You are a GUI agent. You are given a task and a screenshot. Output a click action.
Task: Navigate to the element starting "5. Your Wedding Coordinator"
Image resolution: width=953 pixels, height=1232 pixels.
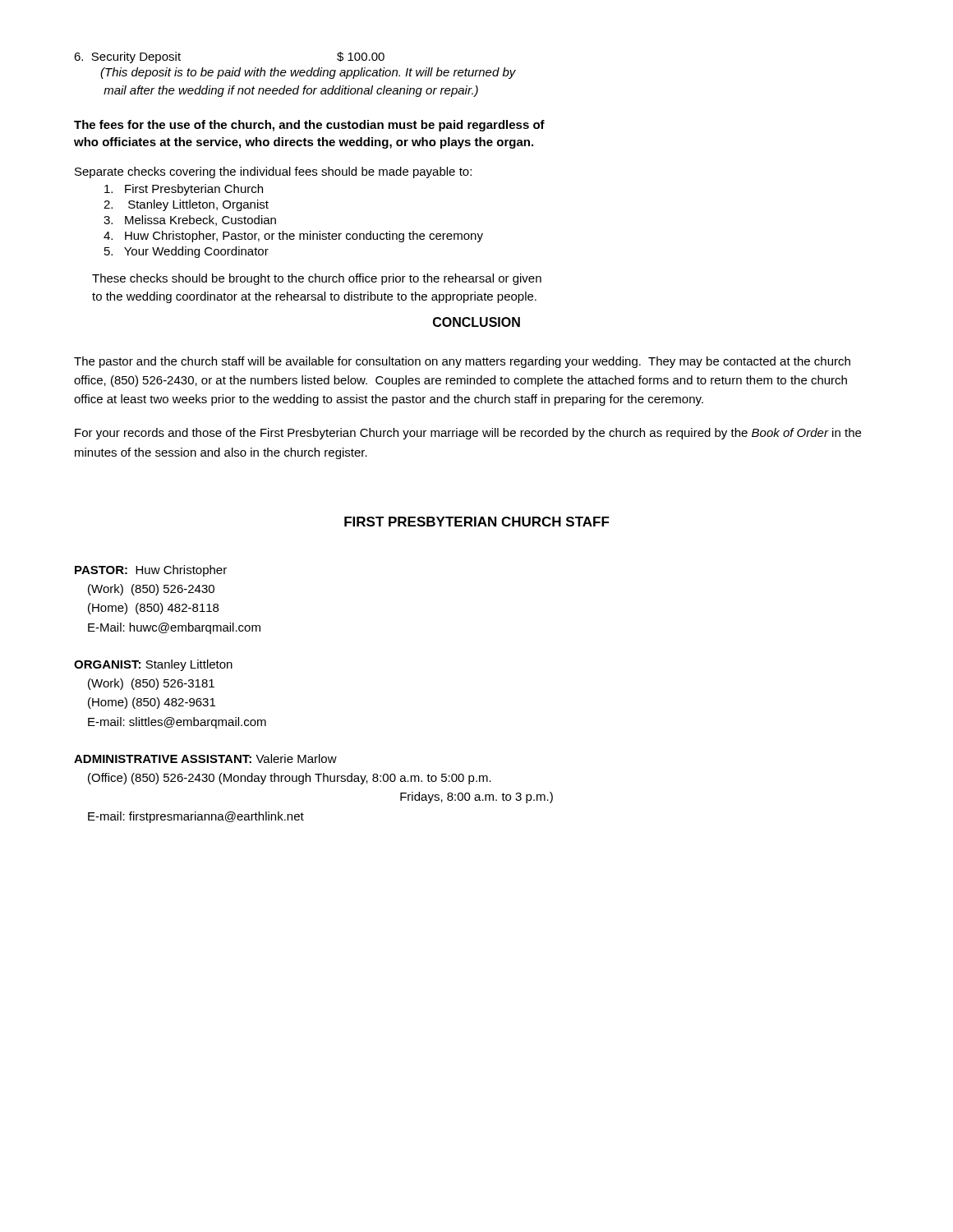tap(186, 251)
